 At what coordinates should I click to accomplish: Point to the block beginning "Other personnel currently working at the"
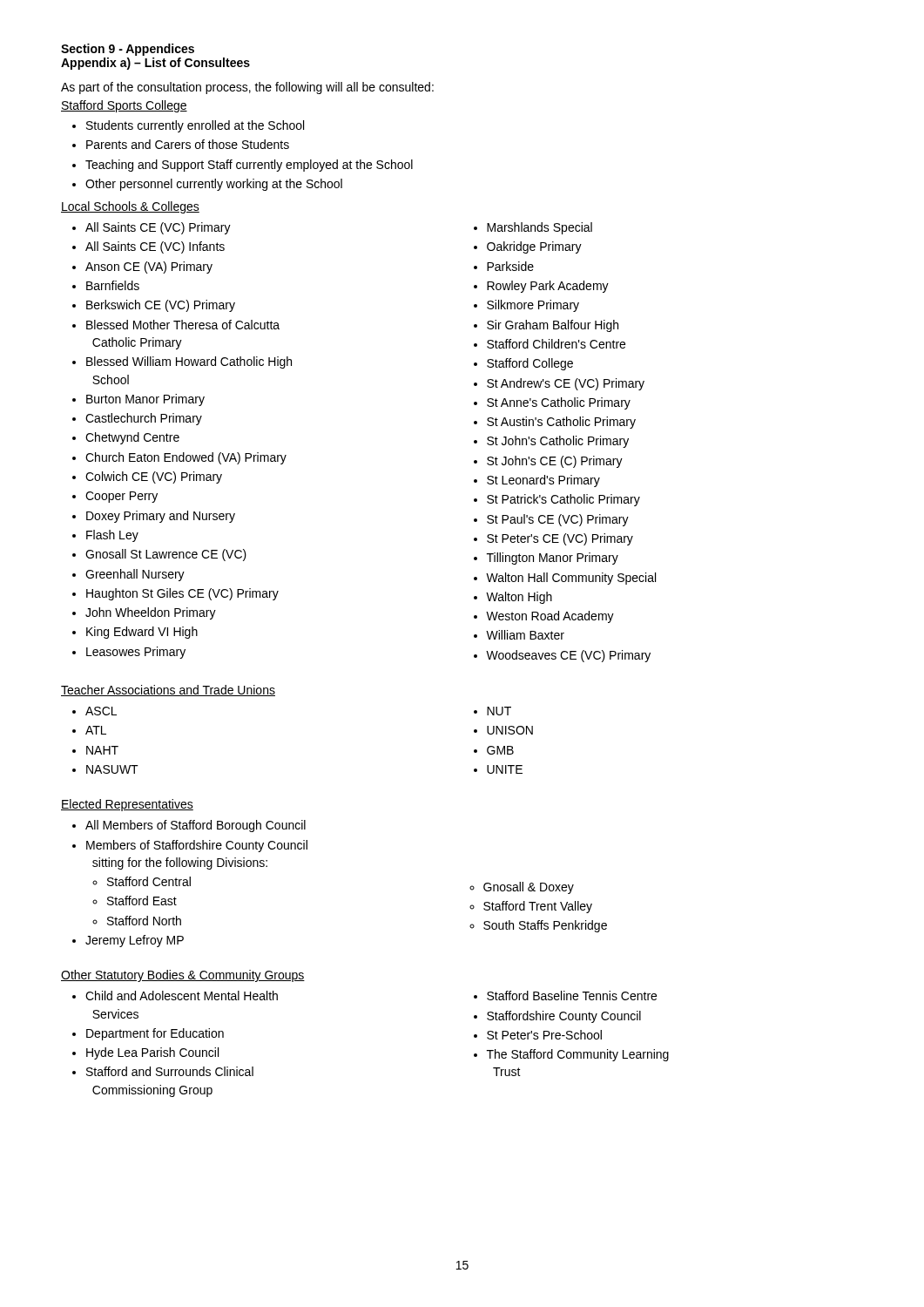point(214,184)
